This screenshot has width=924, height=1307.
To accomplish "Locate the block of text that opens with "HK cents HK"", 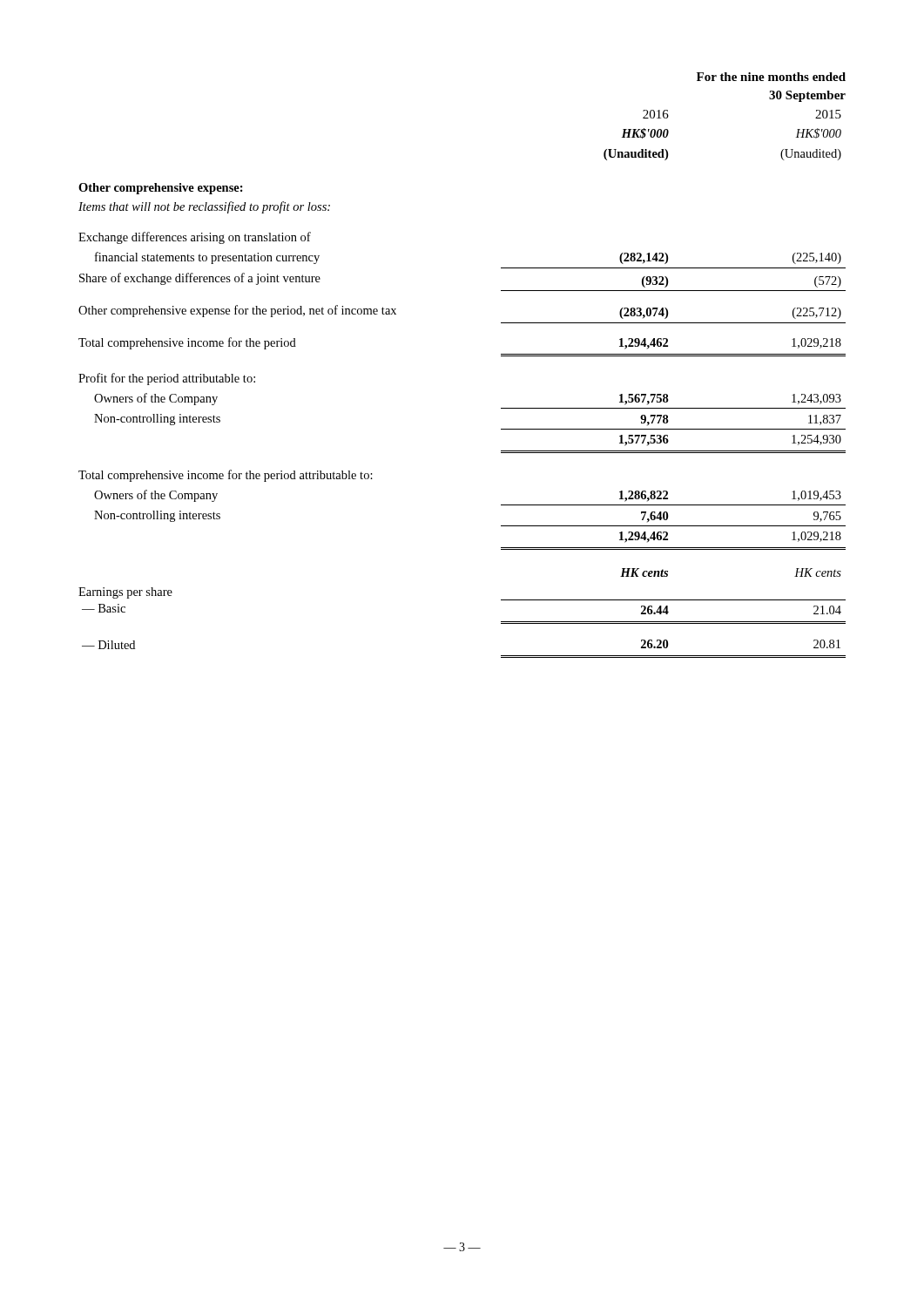I will click(654, 572).
